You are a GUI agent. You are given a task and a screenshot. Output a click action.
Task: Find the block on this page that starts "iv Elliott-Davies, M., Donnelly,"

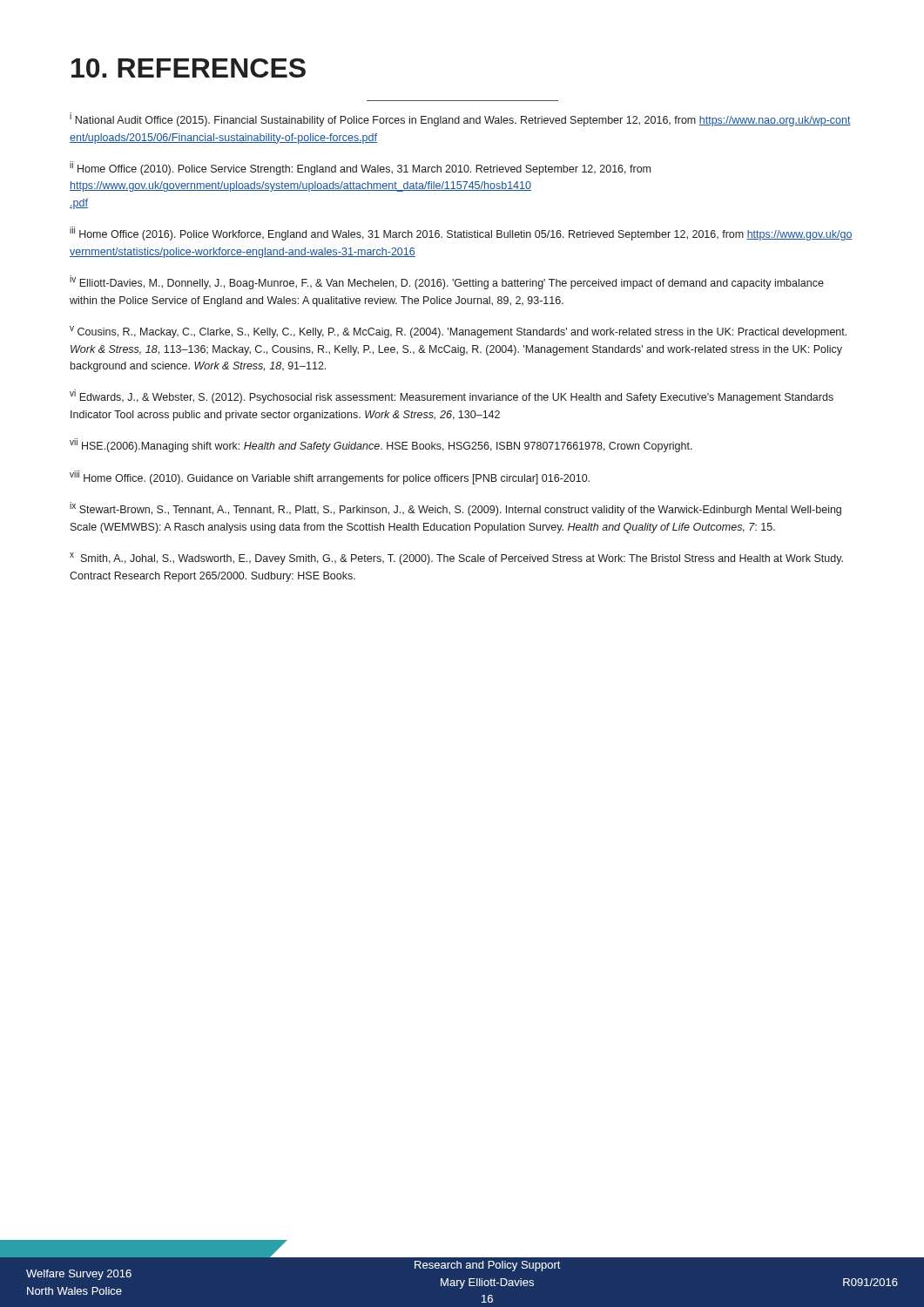[447, 290]
